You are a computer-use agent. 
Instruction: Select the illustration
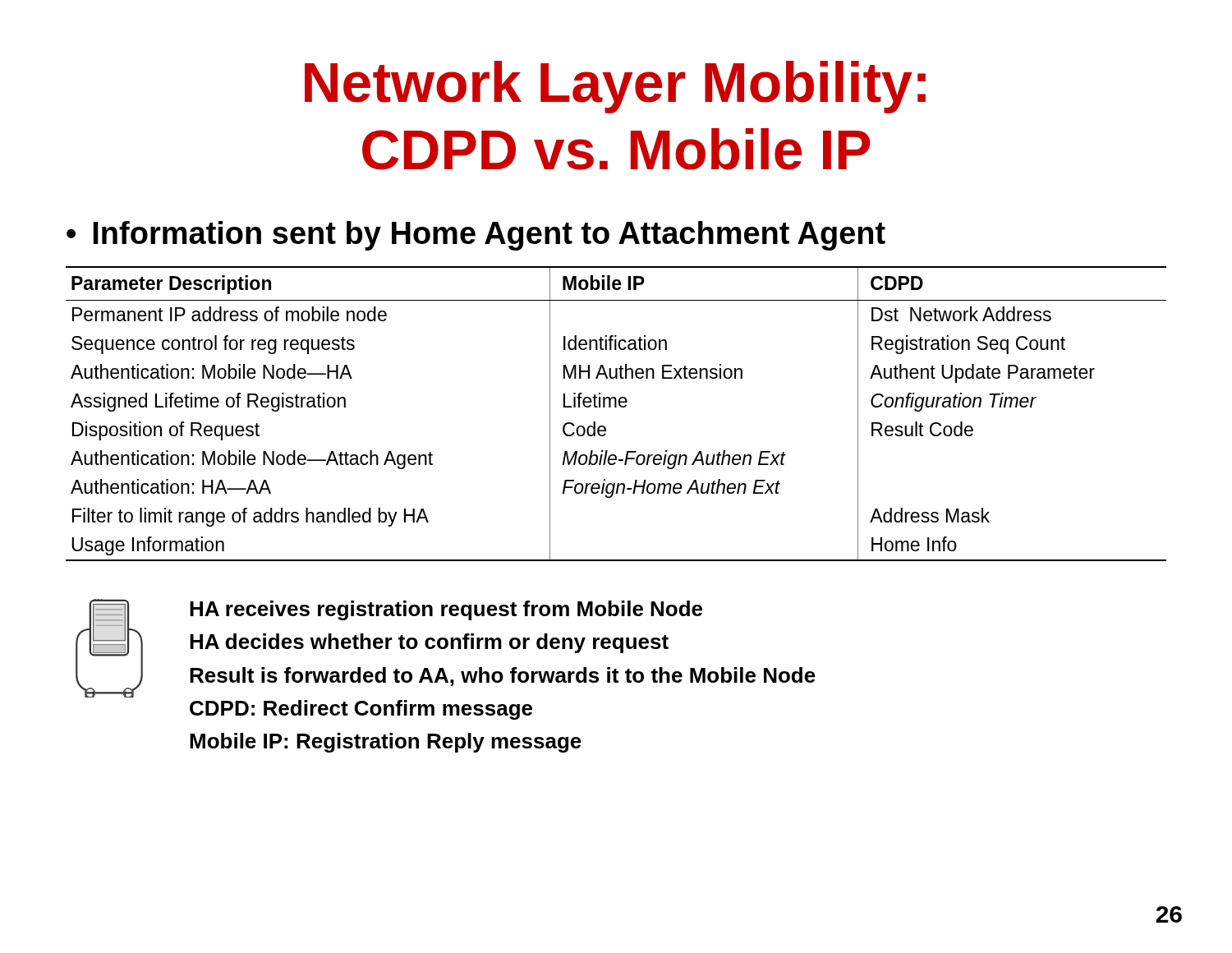point(115,647)
